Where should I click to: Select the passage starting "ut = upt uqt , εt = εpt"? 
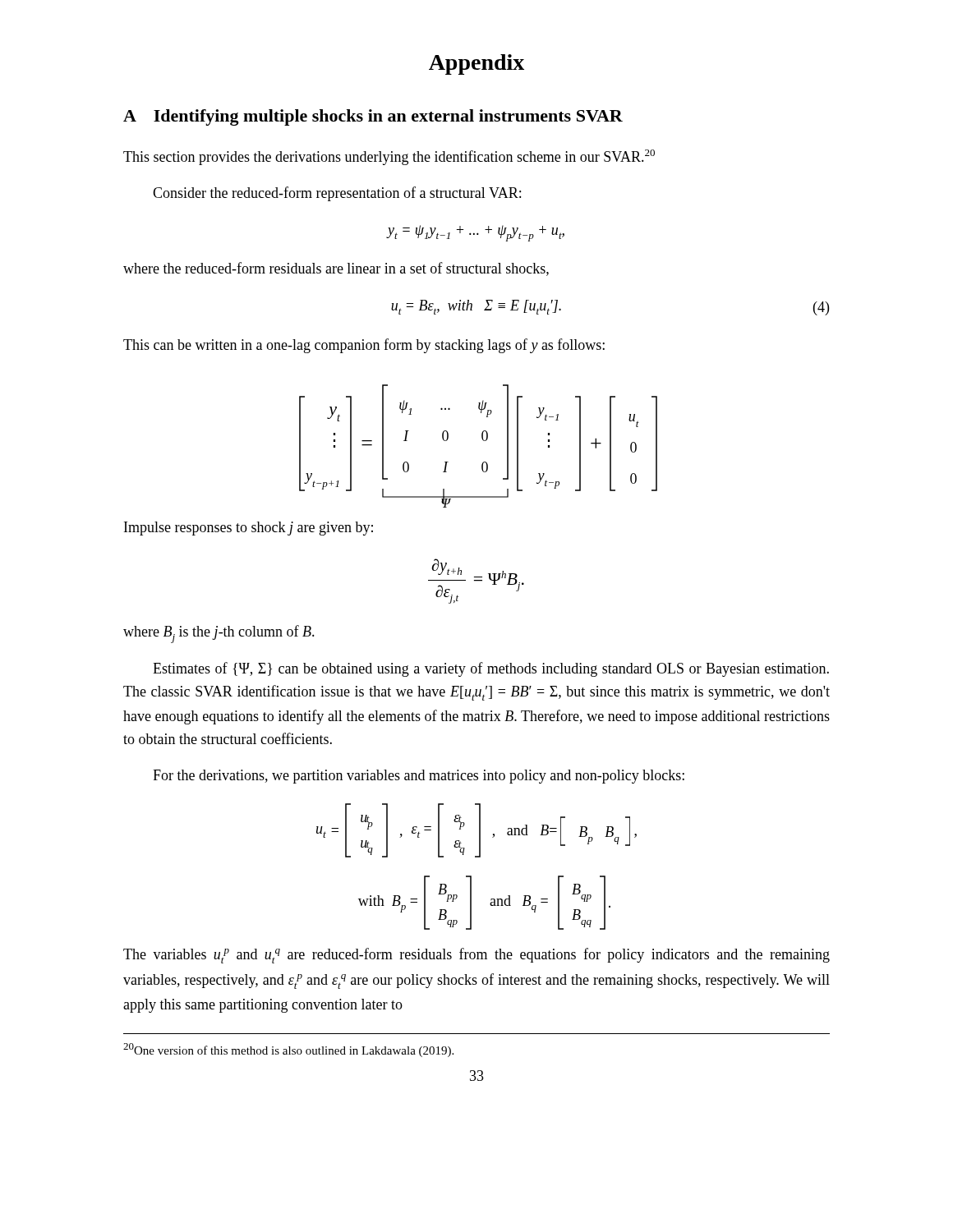tap(476, 867)
